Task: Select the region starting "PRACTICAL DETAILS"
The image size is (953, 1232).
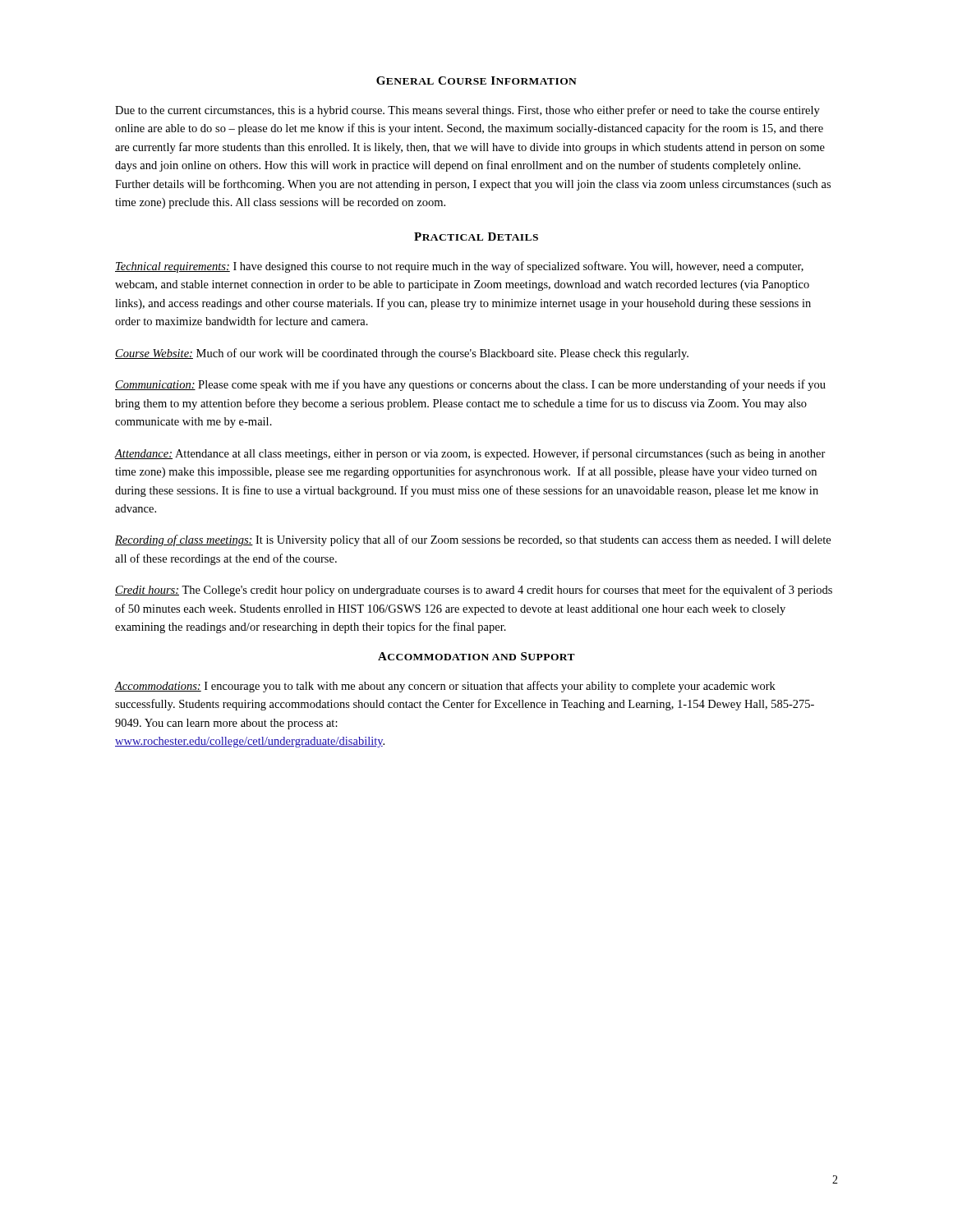Action: coord(476,236)
